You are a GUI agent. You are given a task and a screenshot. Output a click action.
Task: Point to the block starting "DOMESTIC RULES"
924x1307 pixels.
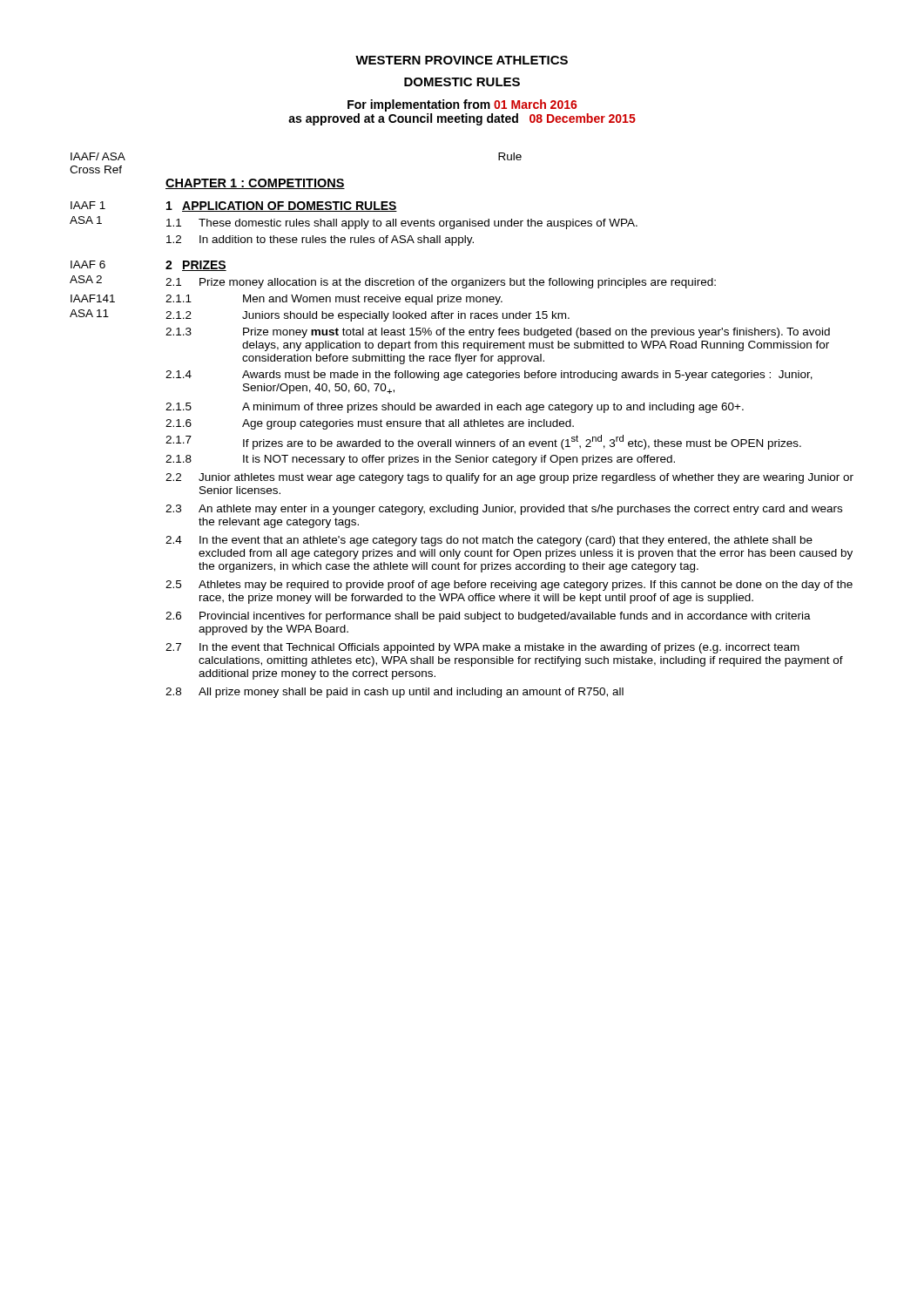(x=462, y=81)
